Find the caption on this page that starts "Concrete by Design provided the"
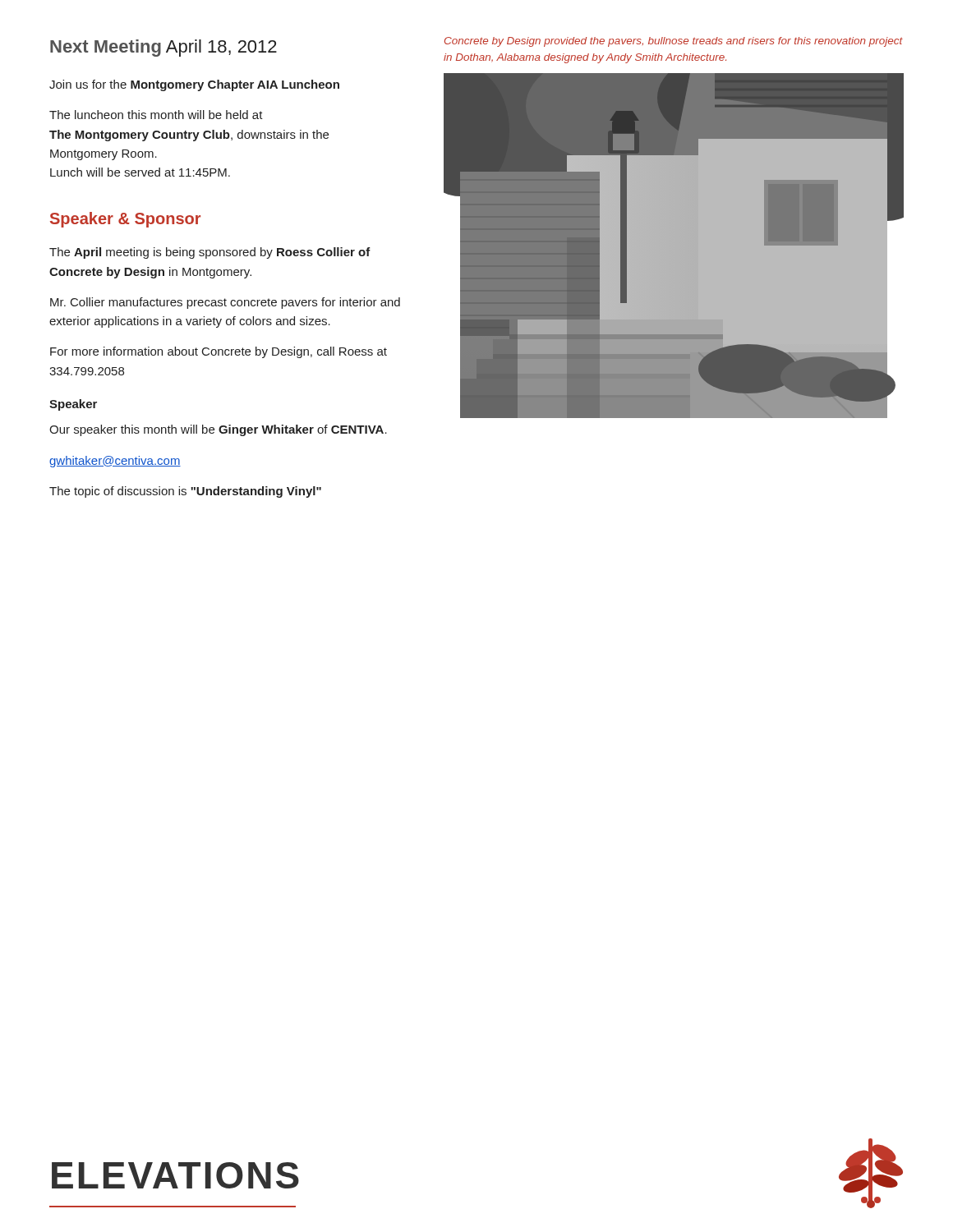Viewport: 953px width, 1232px height. click(x=673, y=49)
